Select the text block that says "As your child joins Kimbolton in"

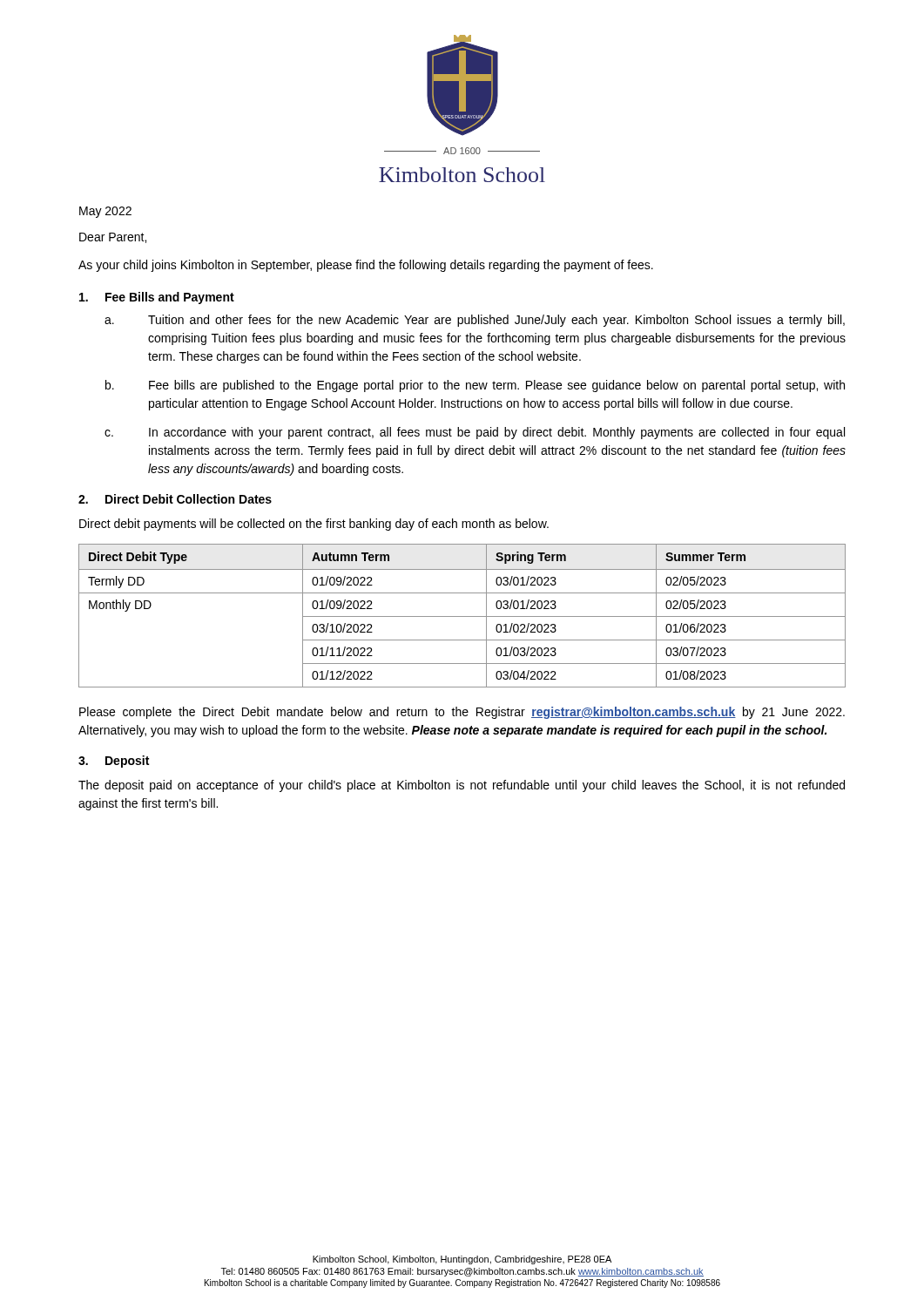366,265
